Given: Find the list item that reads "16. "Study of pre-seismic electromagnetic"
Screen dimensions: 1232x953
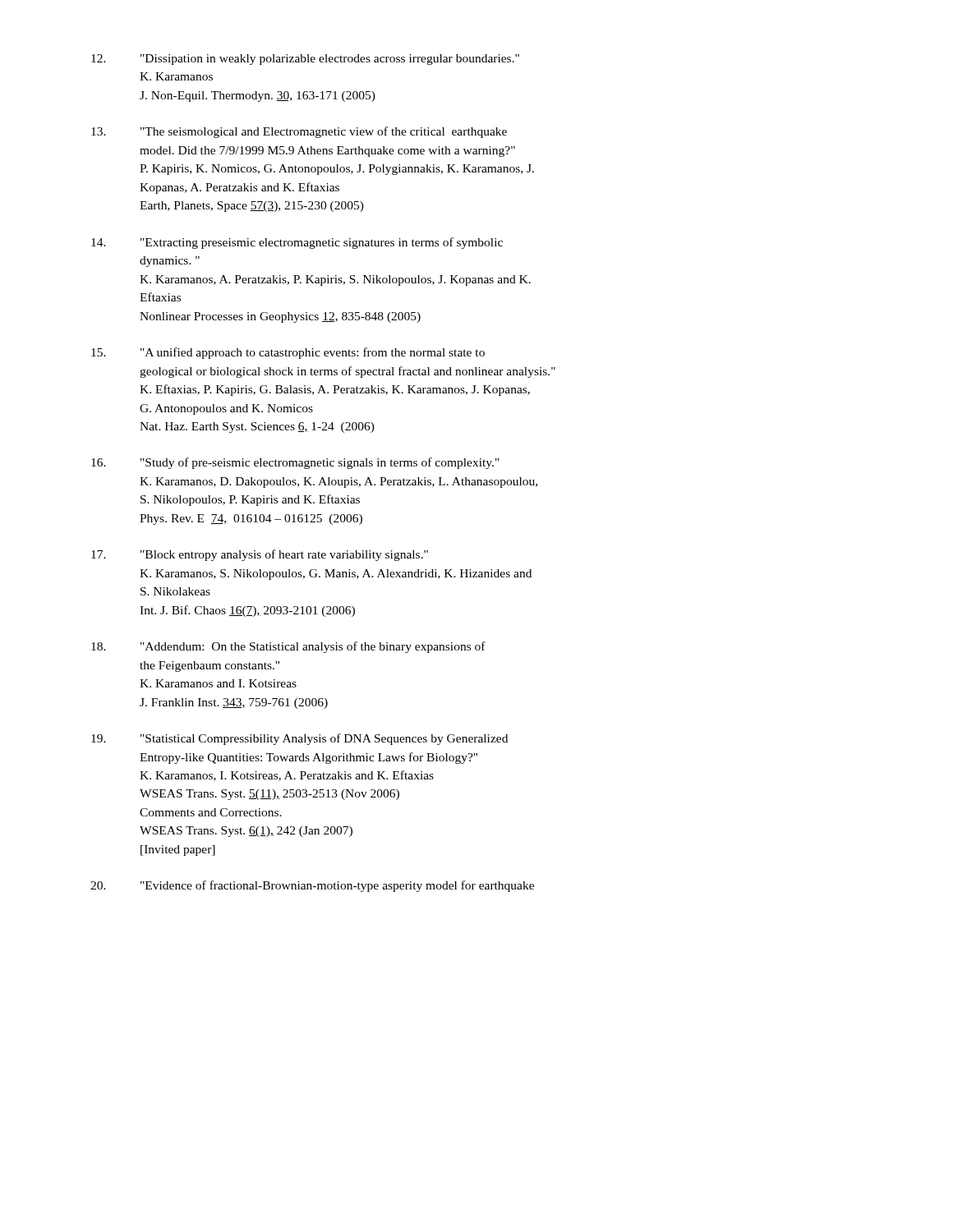Looking at the screenshot, I should click(x=485, y=491).
